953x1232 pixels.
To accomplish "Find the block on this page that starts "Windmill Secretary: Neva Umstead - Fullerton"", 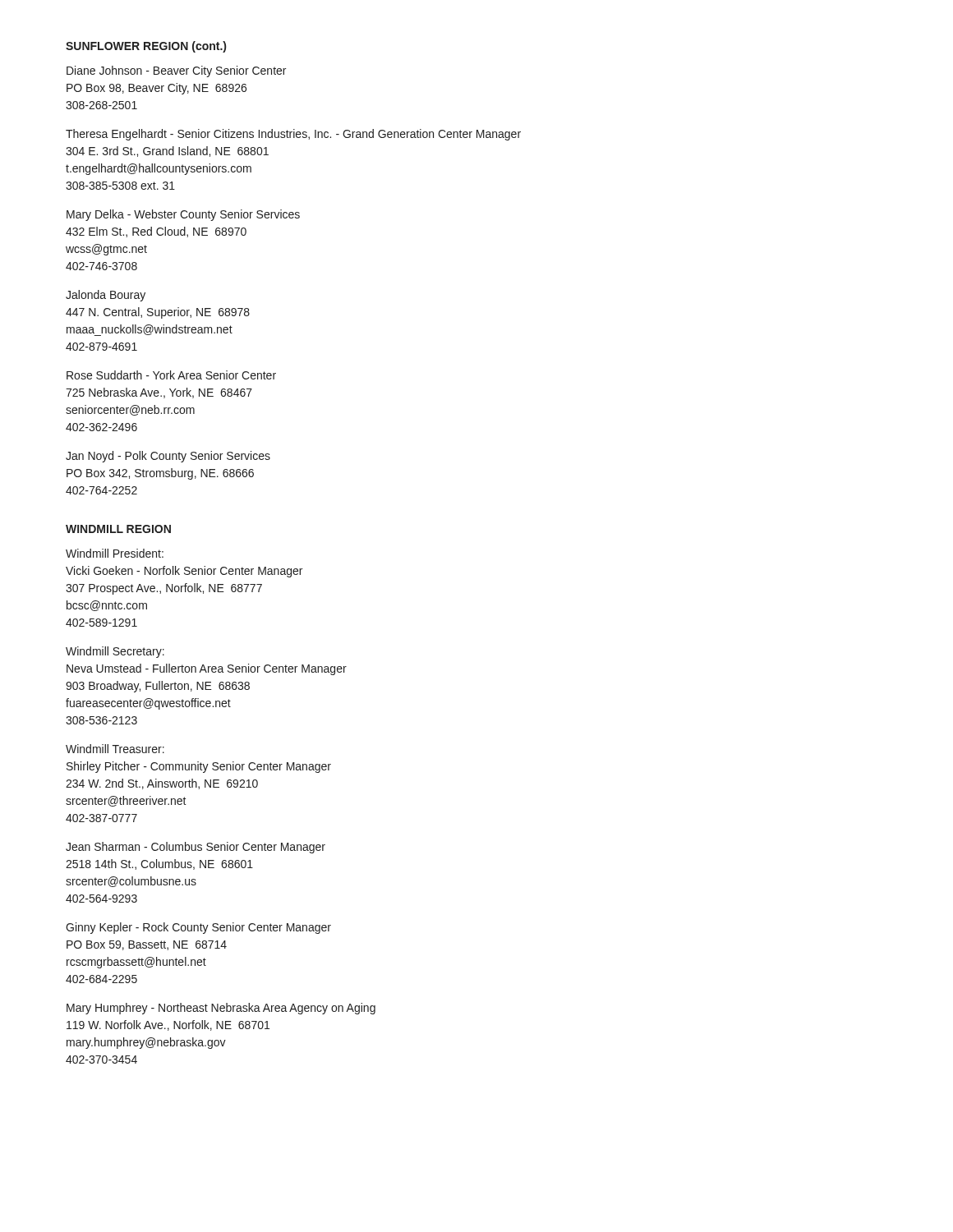I will pos(206,686).
